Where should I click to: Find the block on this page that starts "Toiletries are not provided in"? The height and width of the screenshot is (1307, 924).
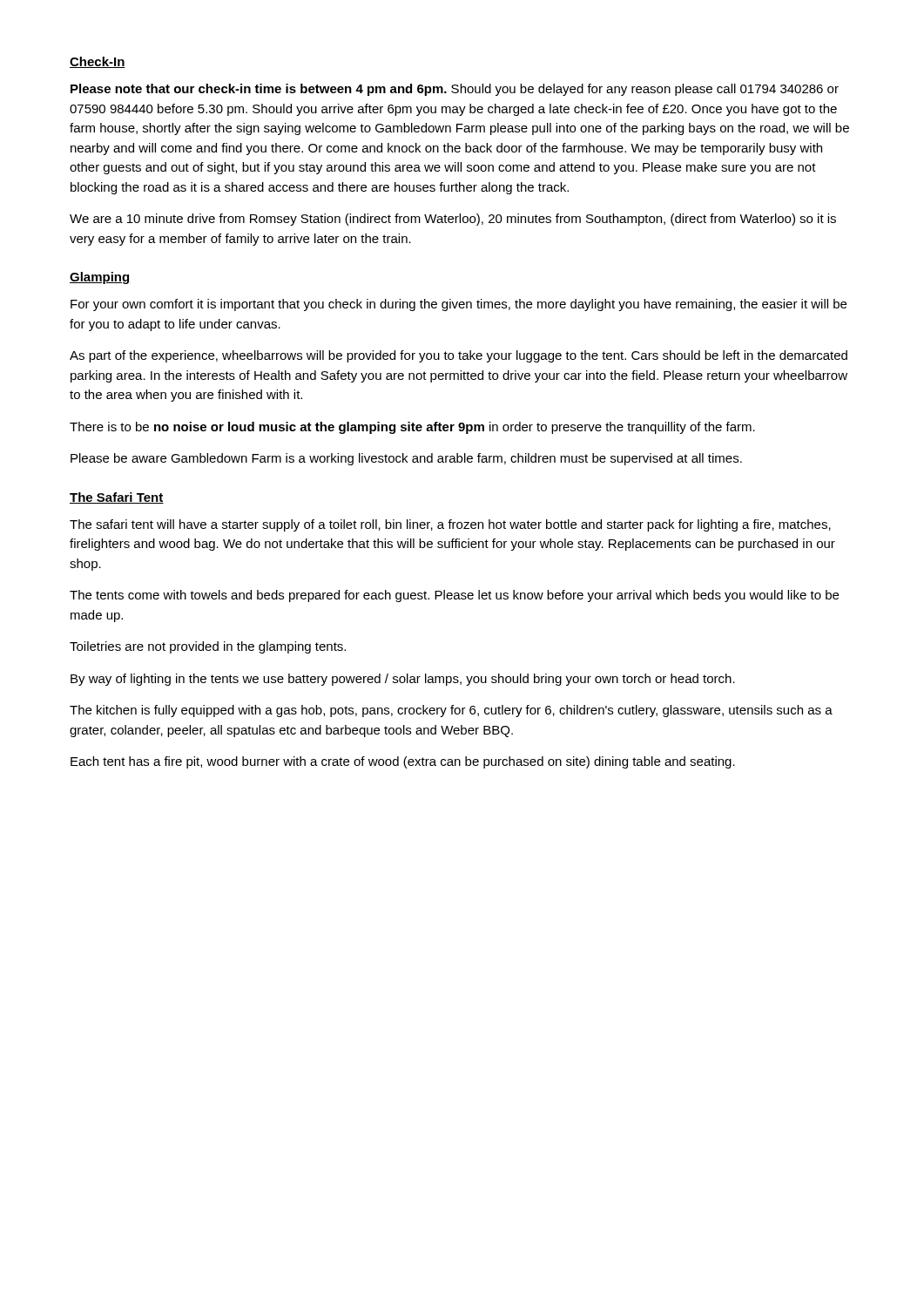[x=208, y=646]
